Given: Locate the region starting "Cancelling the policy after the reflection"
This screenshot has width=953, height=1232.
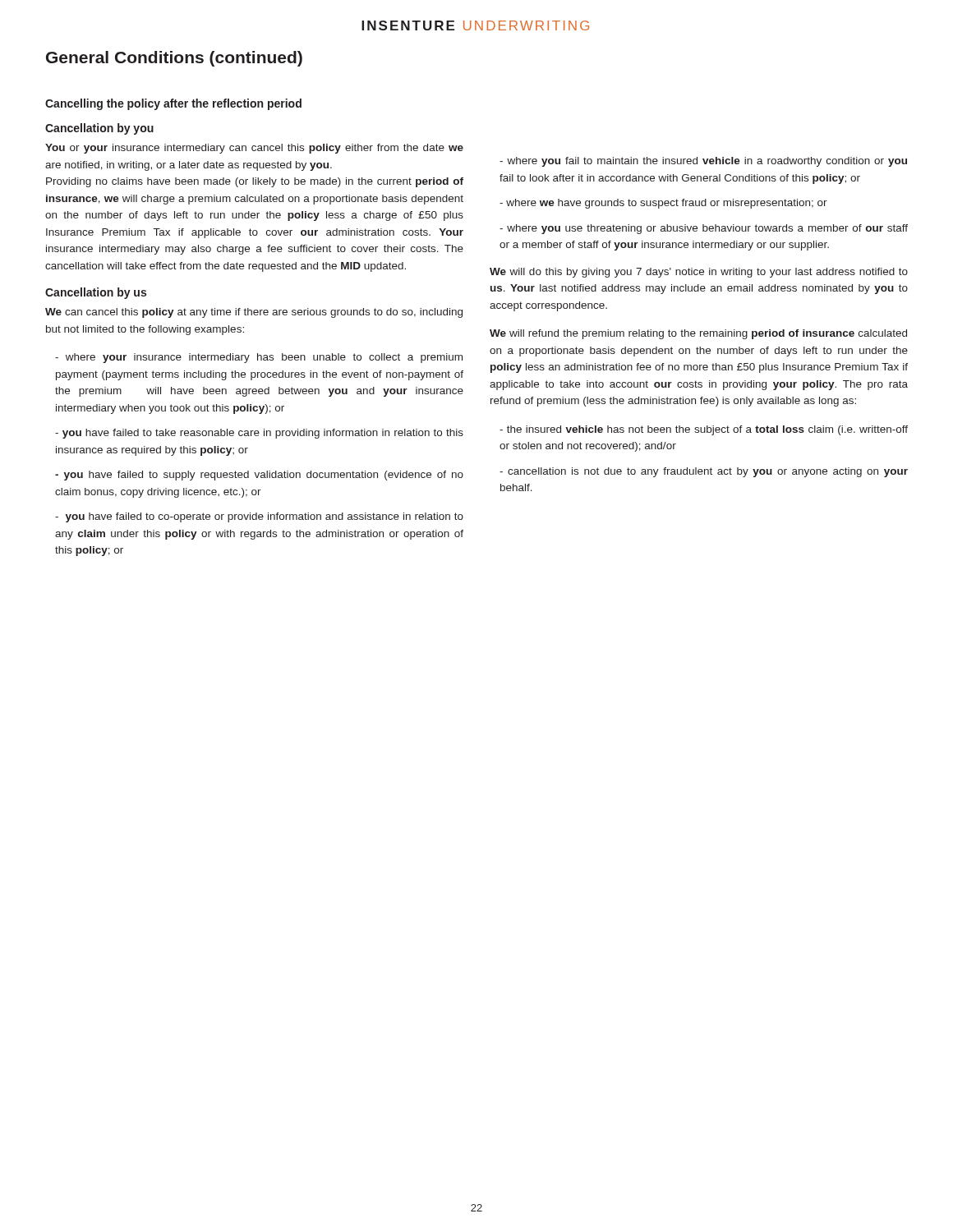Looking at the screenshot, I should pos(174,103).
